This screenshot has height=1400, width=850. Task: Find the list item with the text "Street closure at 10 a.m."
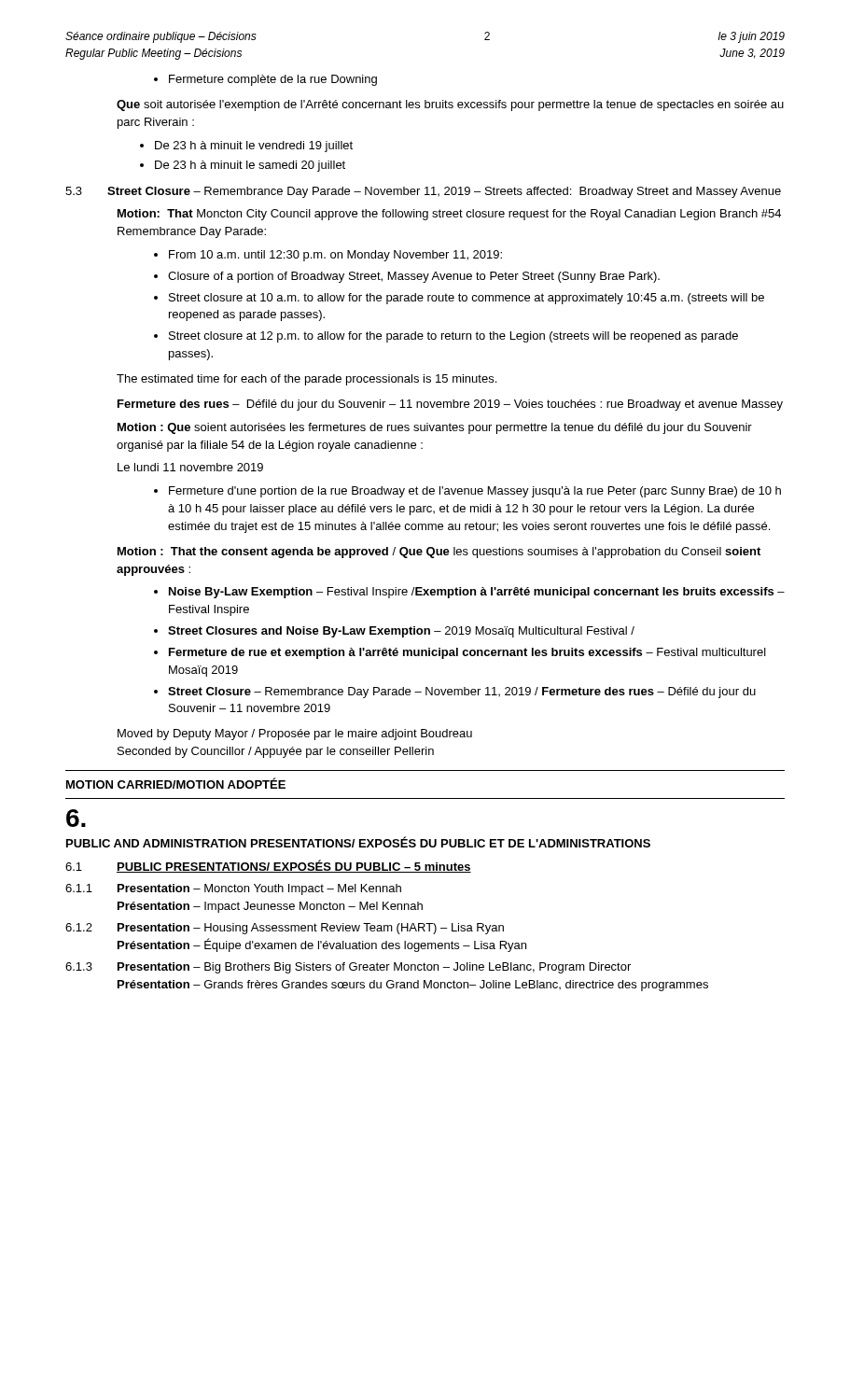click(467, 307)
